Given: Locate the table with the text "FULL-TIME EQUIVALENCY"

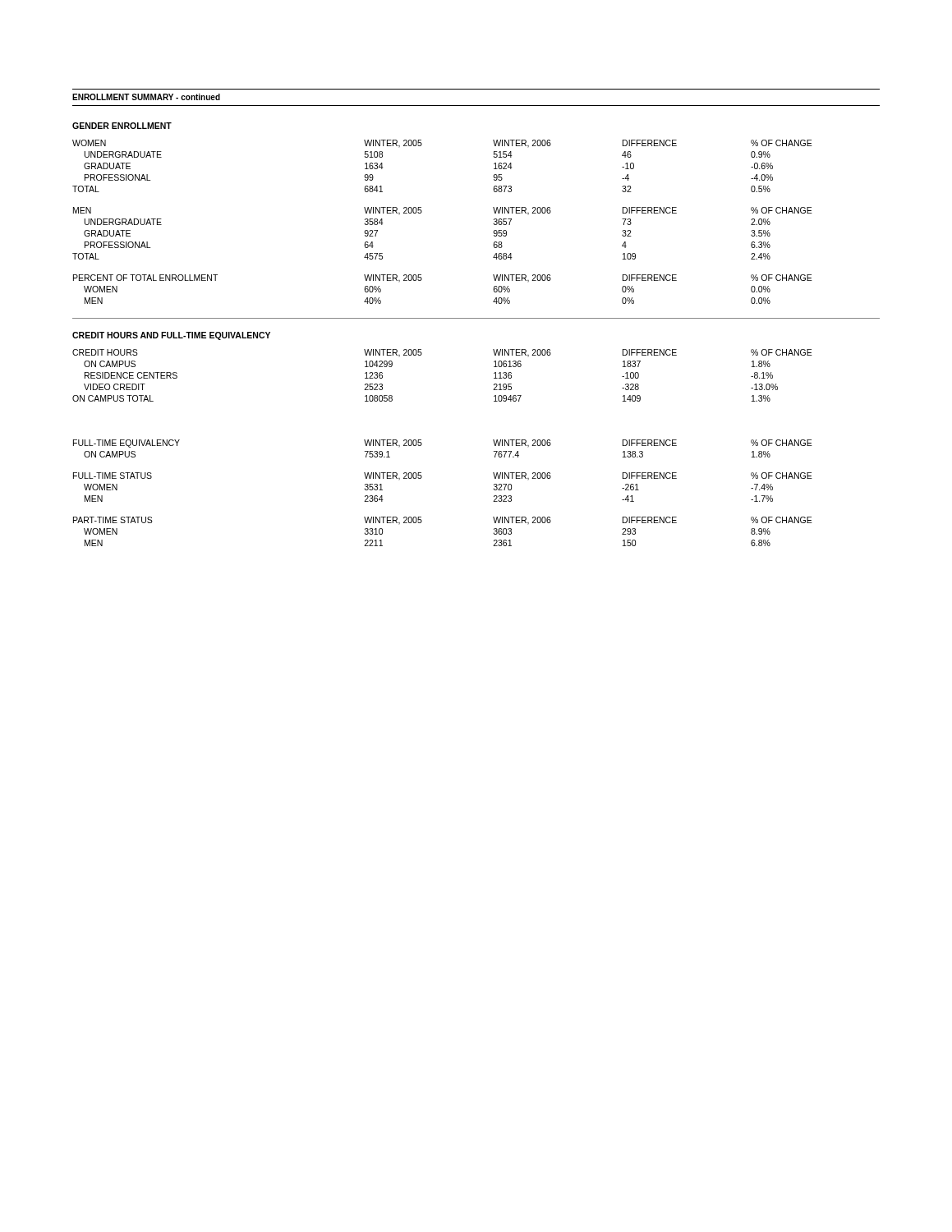Looking at the screenshot, I should click(476, 448).
